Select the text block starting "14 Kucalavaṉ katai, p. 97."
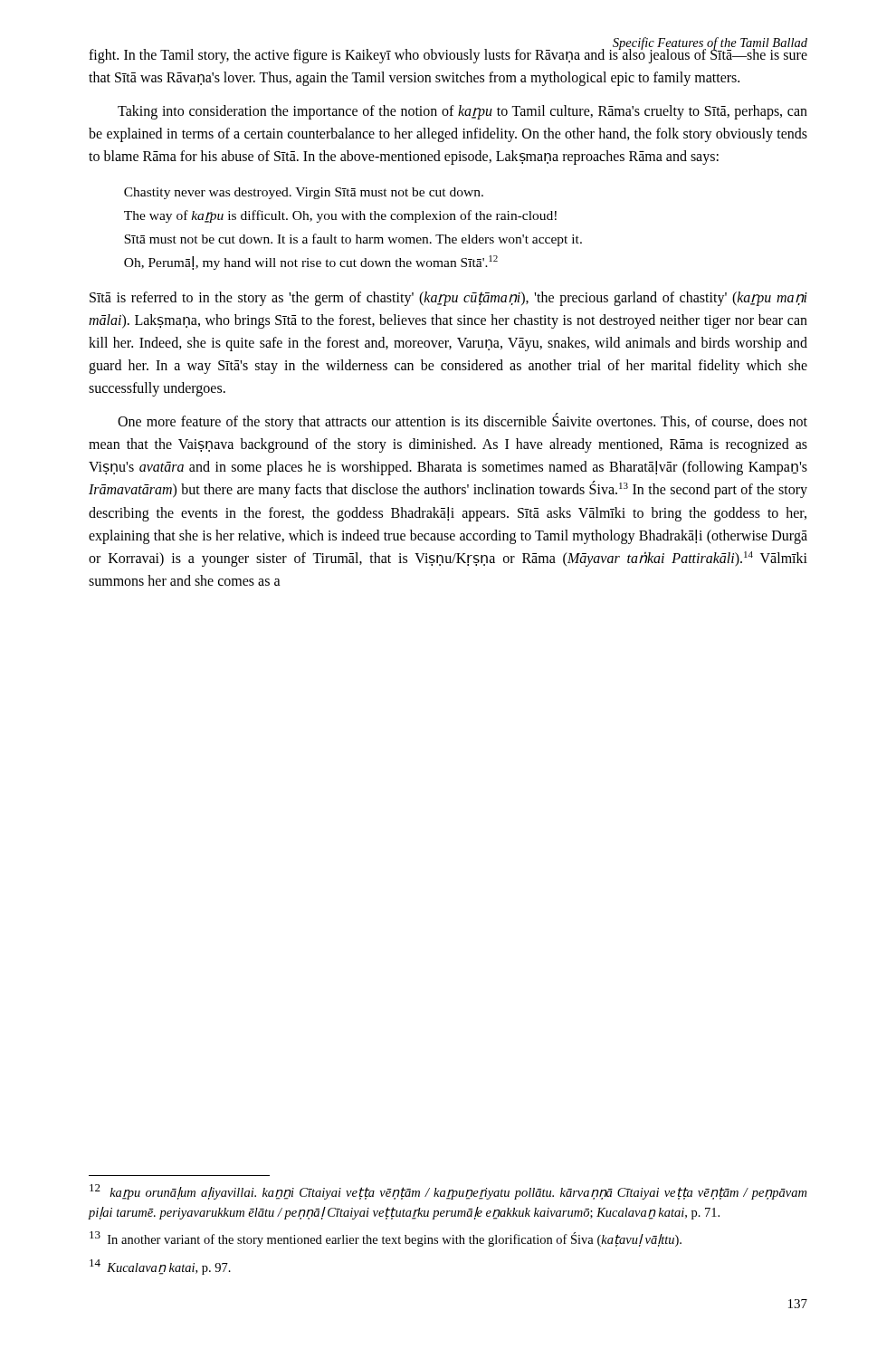The height and width of the screenshot is (1358, 896). click(160, 1266)
